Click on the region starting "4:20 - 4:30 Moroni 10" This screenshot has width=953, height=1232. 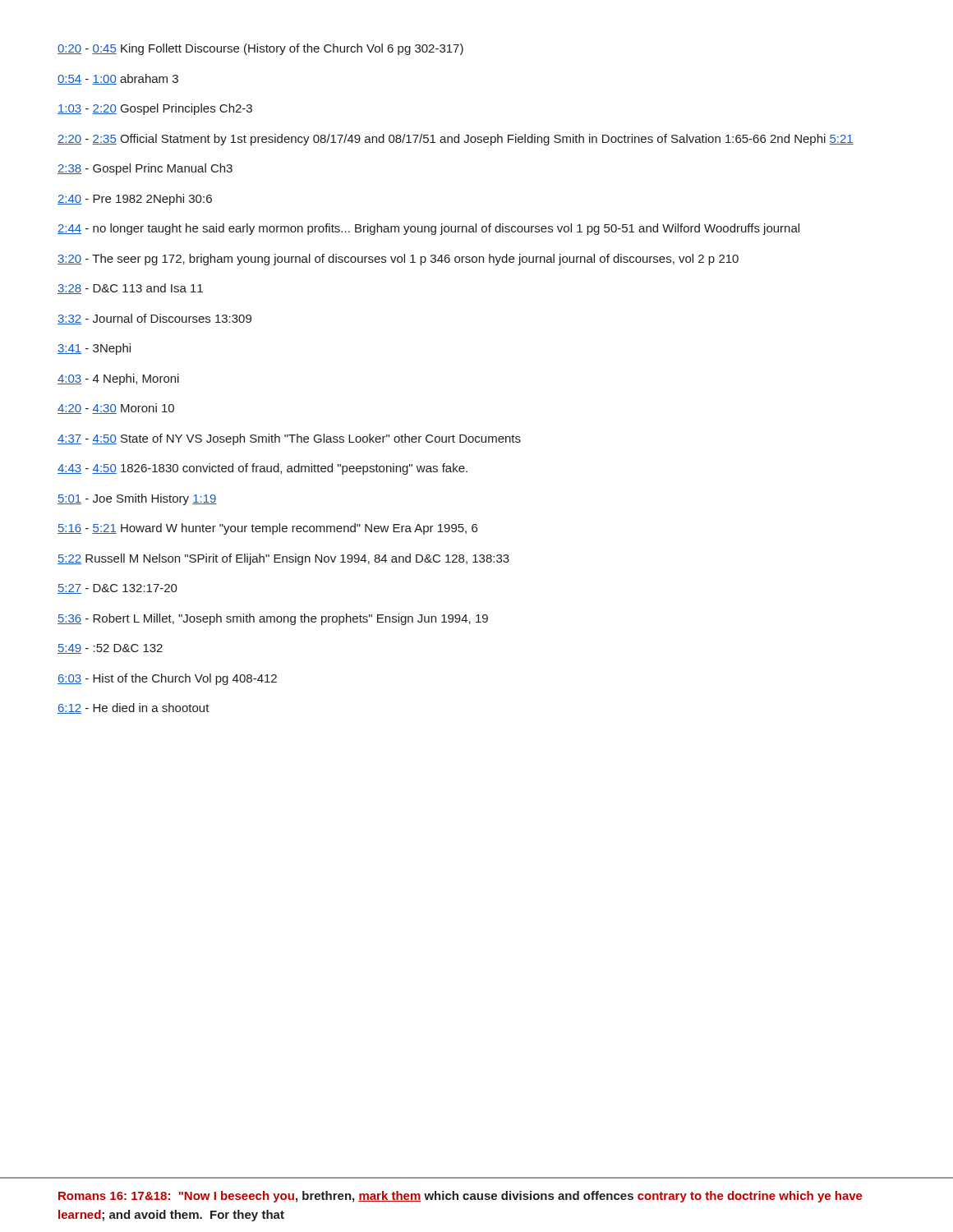pos(116,408)
